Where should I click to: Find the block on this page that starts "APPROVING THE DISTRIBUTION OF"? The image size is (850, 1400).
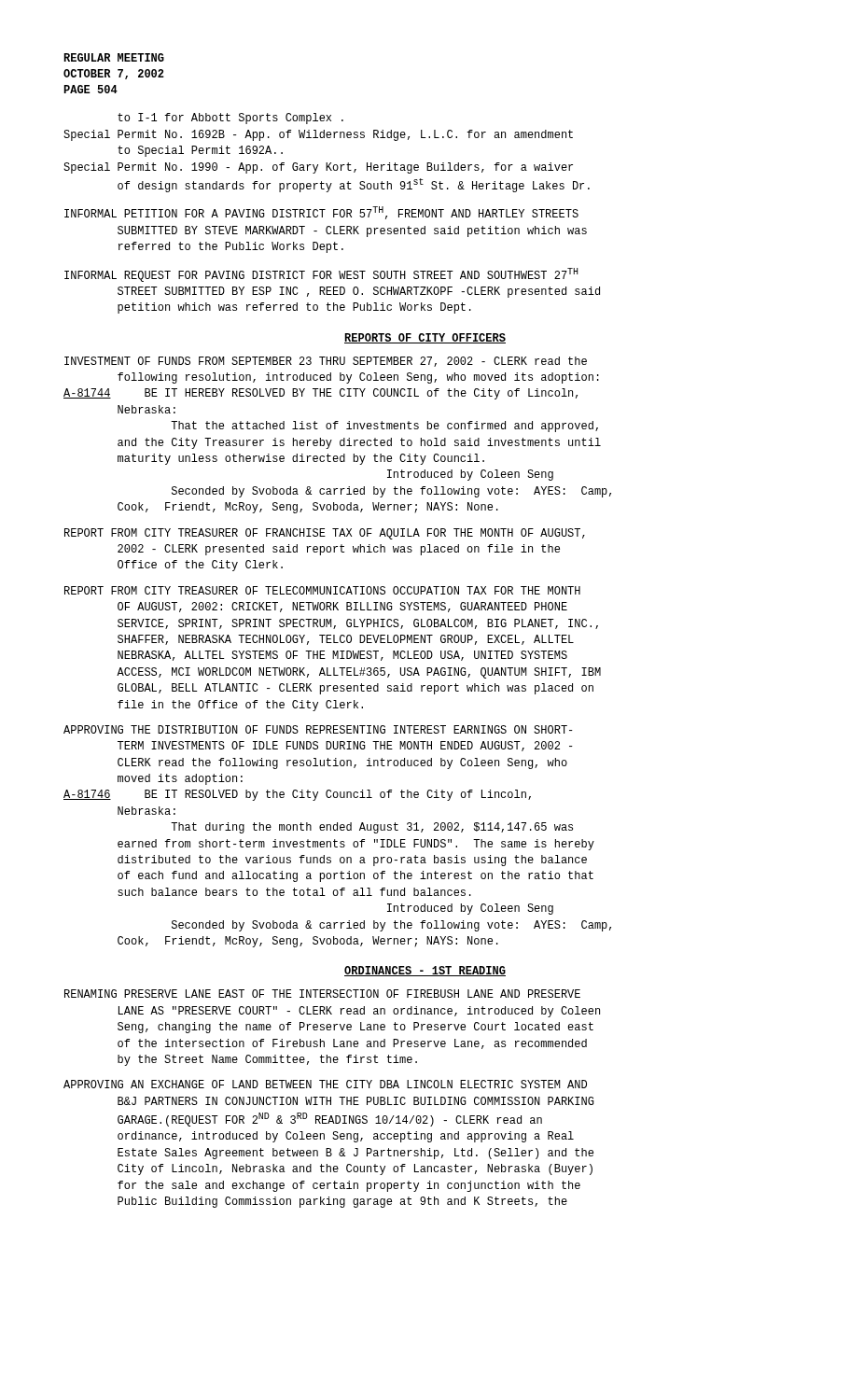(339, 836)
